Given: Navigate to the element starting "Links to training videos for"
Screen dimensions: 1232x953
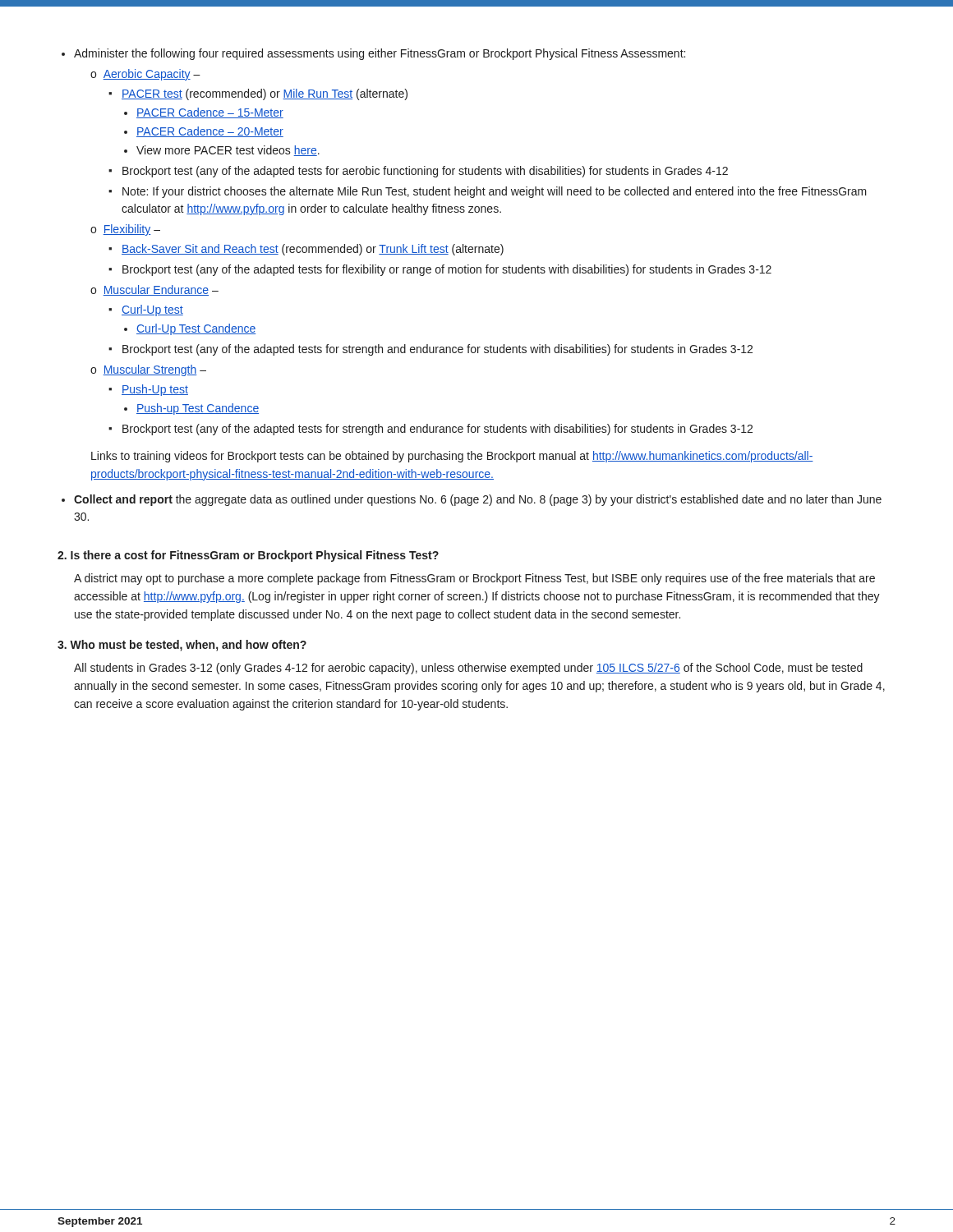Looking at the screenshot, I should pyautogui.click(x=452, y=465).
